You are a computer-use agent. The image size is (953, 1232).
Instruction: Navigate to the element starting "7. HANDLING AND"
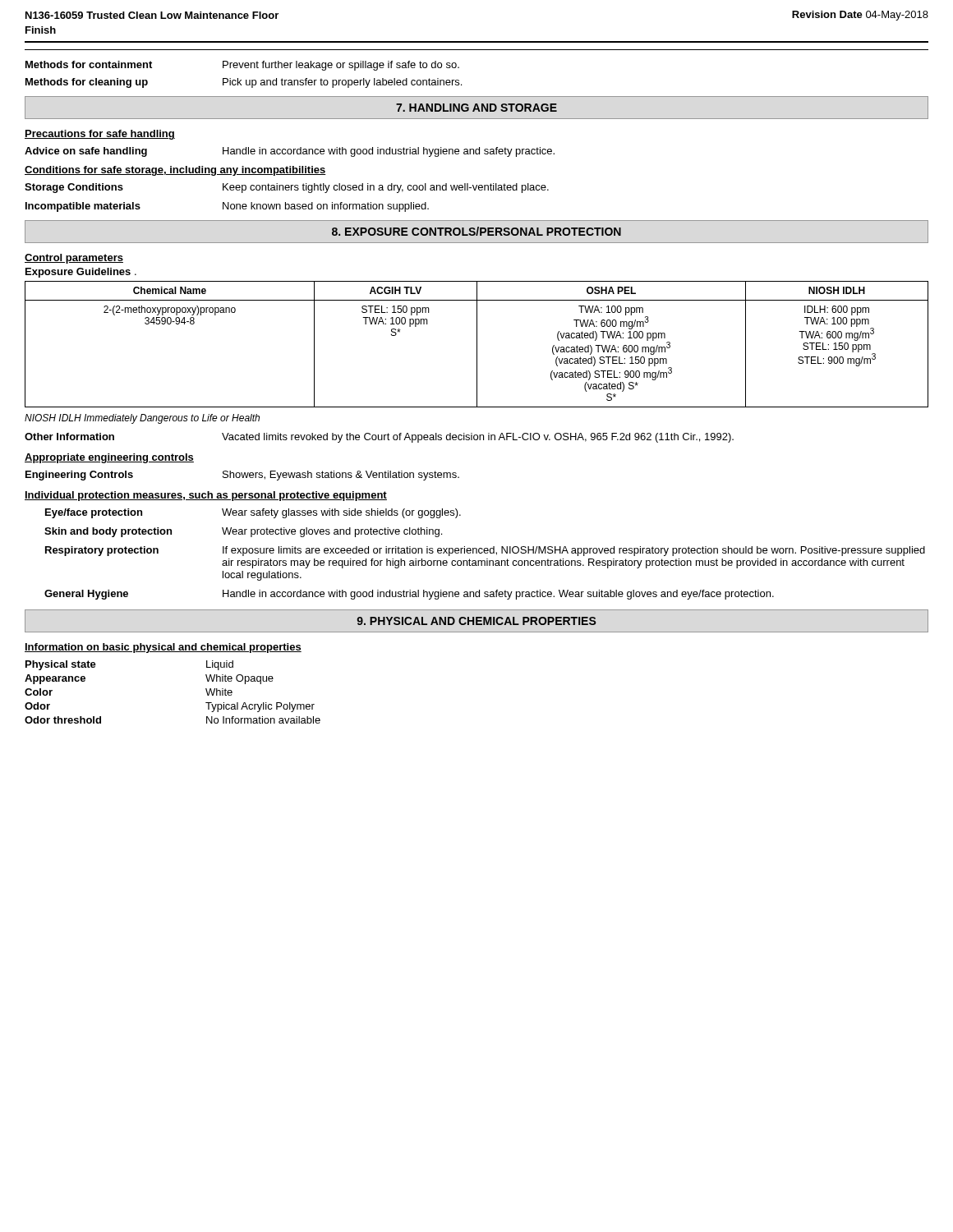tap(476, 108)
